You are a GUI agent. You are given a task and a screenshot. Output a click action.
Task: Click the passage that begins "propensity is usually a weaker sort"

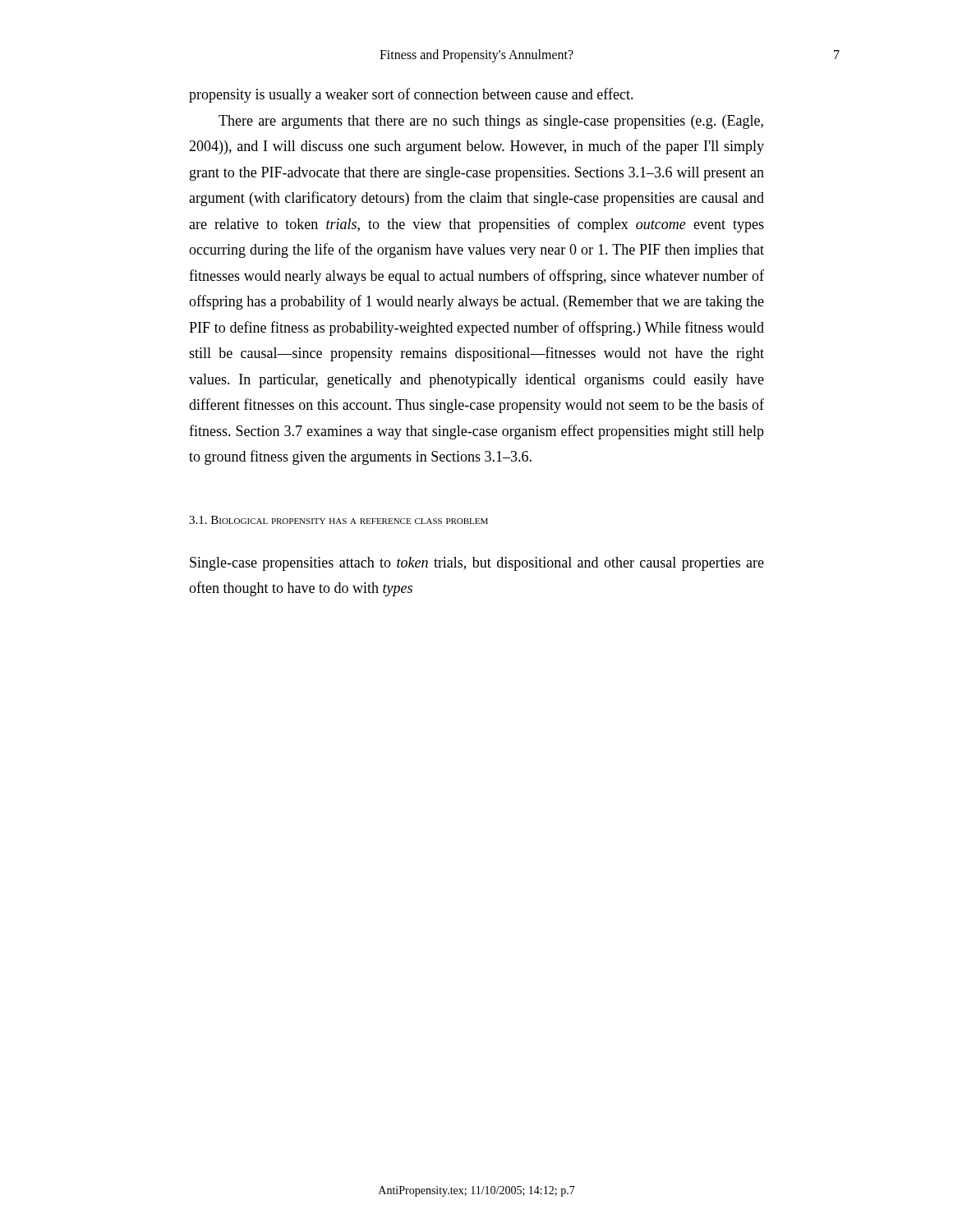[x=476, y=95]
